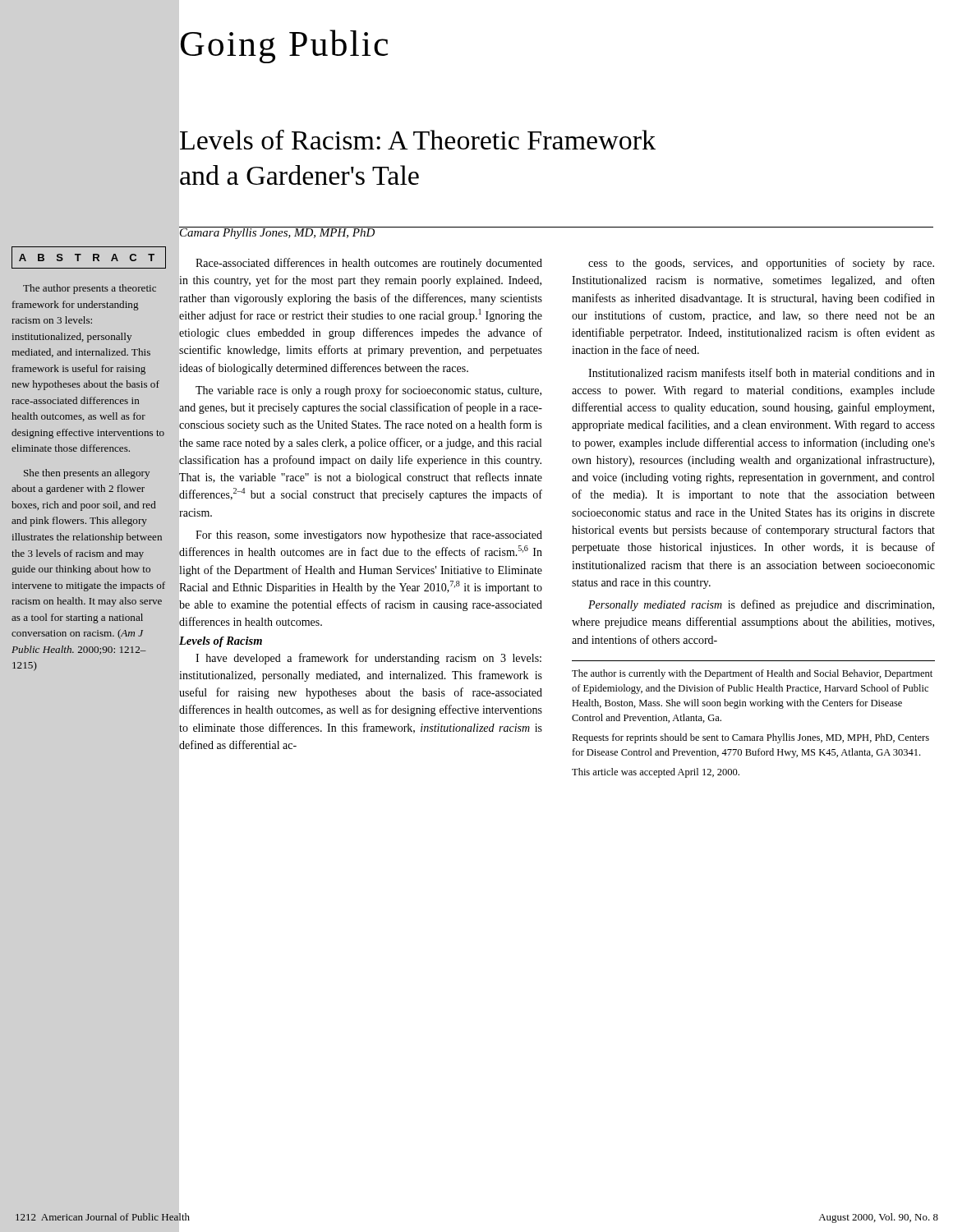Screen dimensions: 1232x953
Task: Click on the section header containing "Levels of Racism"
Action: pos(220,642)
